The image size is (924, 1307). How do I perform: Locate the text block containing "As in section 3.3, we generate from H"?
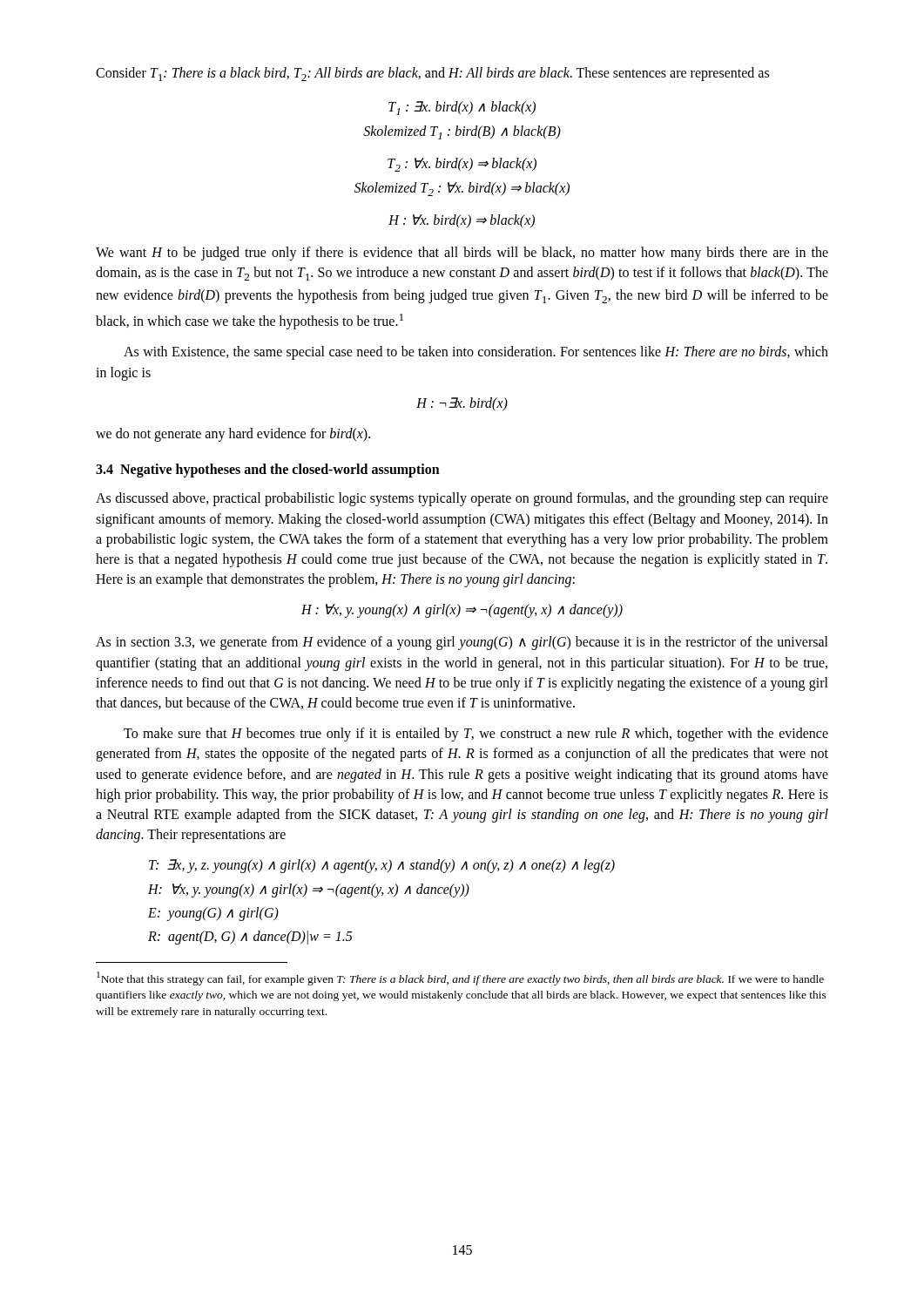click(x=462, y=672)
